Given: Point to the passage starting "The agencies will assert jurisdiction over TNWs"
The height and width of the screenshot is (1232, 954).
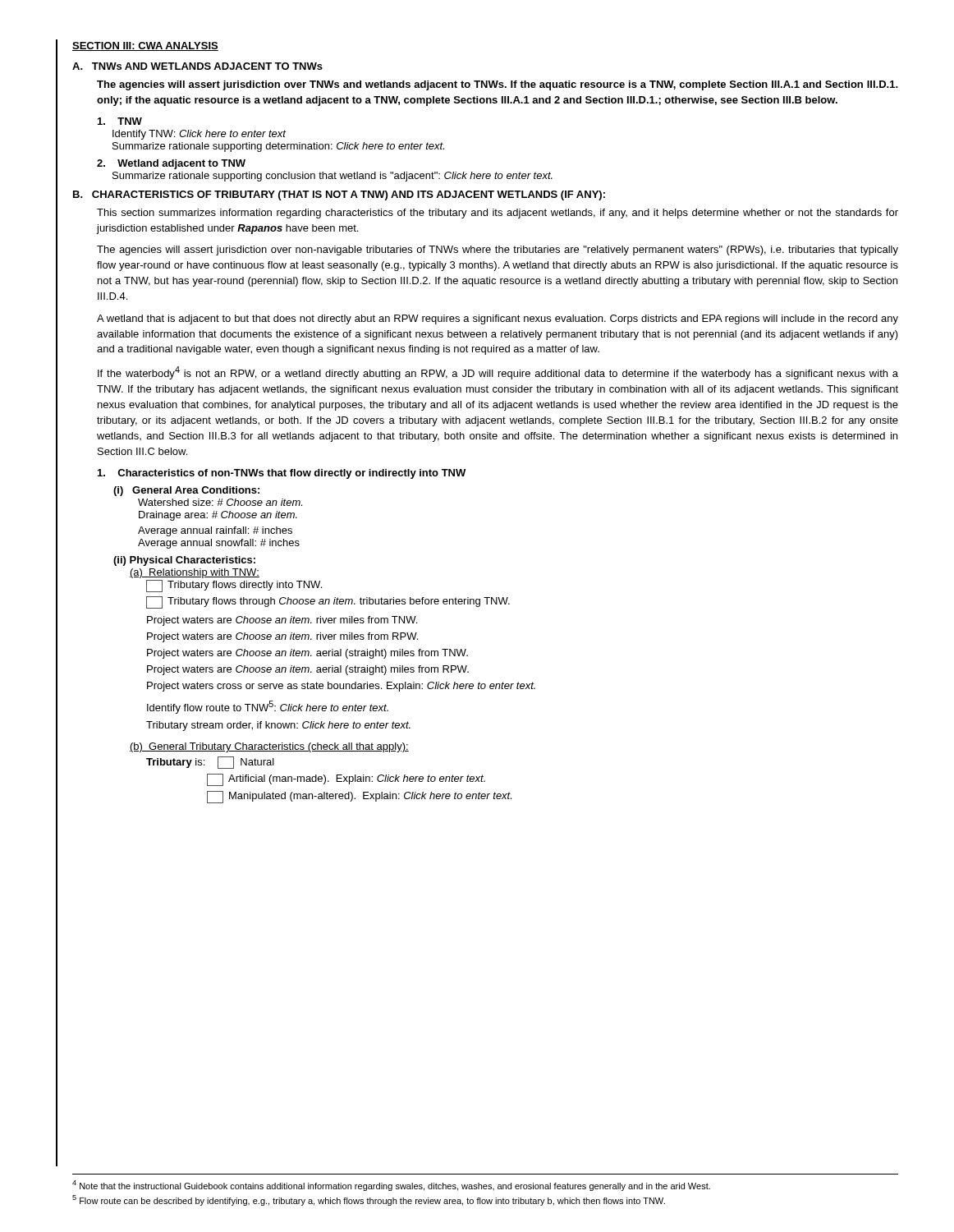Looking at the screenshot, I should tap(498, 92).
